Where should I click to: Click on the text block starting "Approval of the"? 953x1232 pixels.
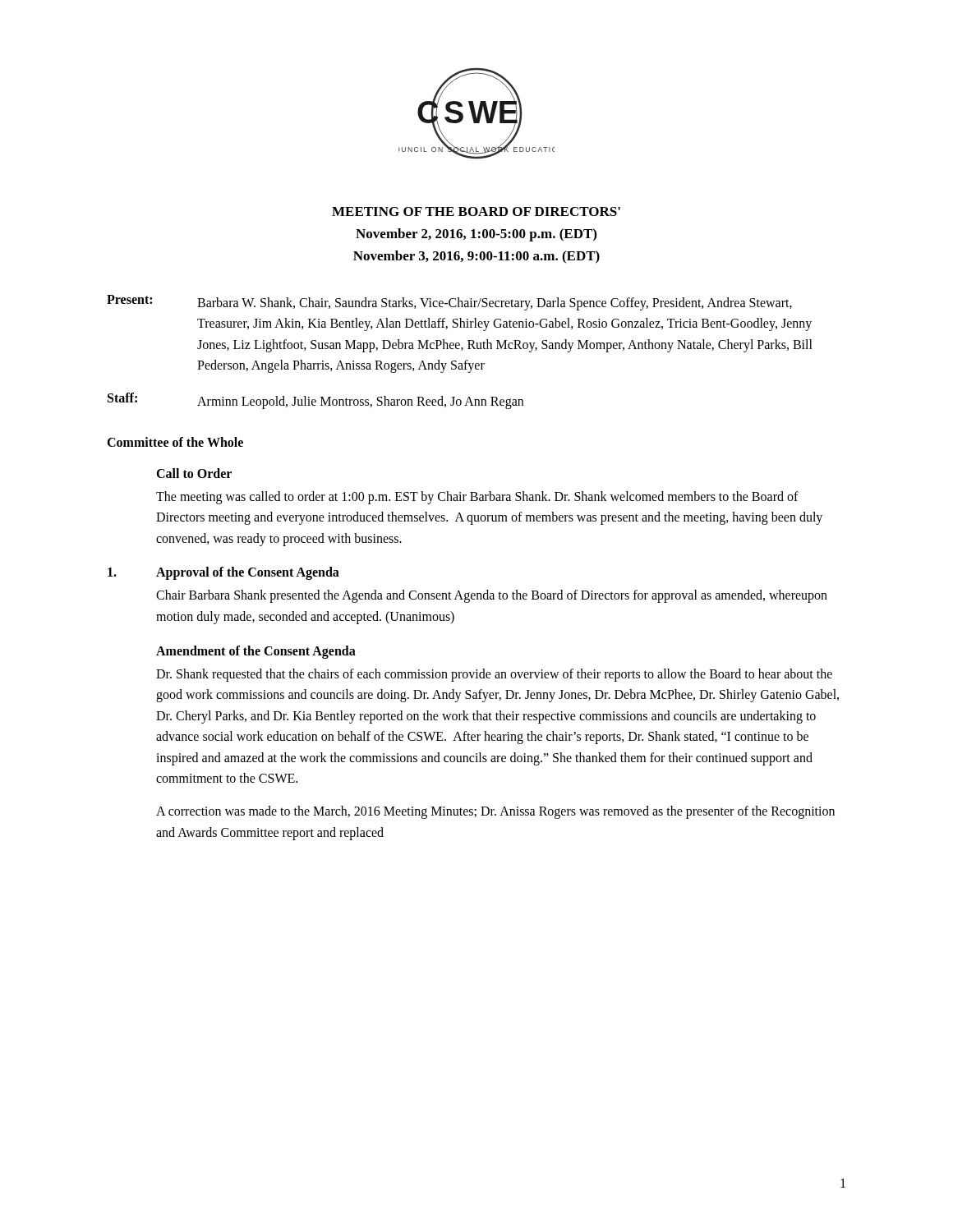tap(248, 572)
